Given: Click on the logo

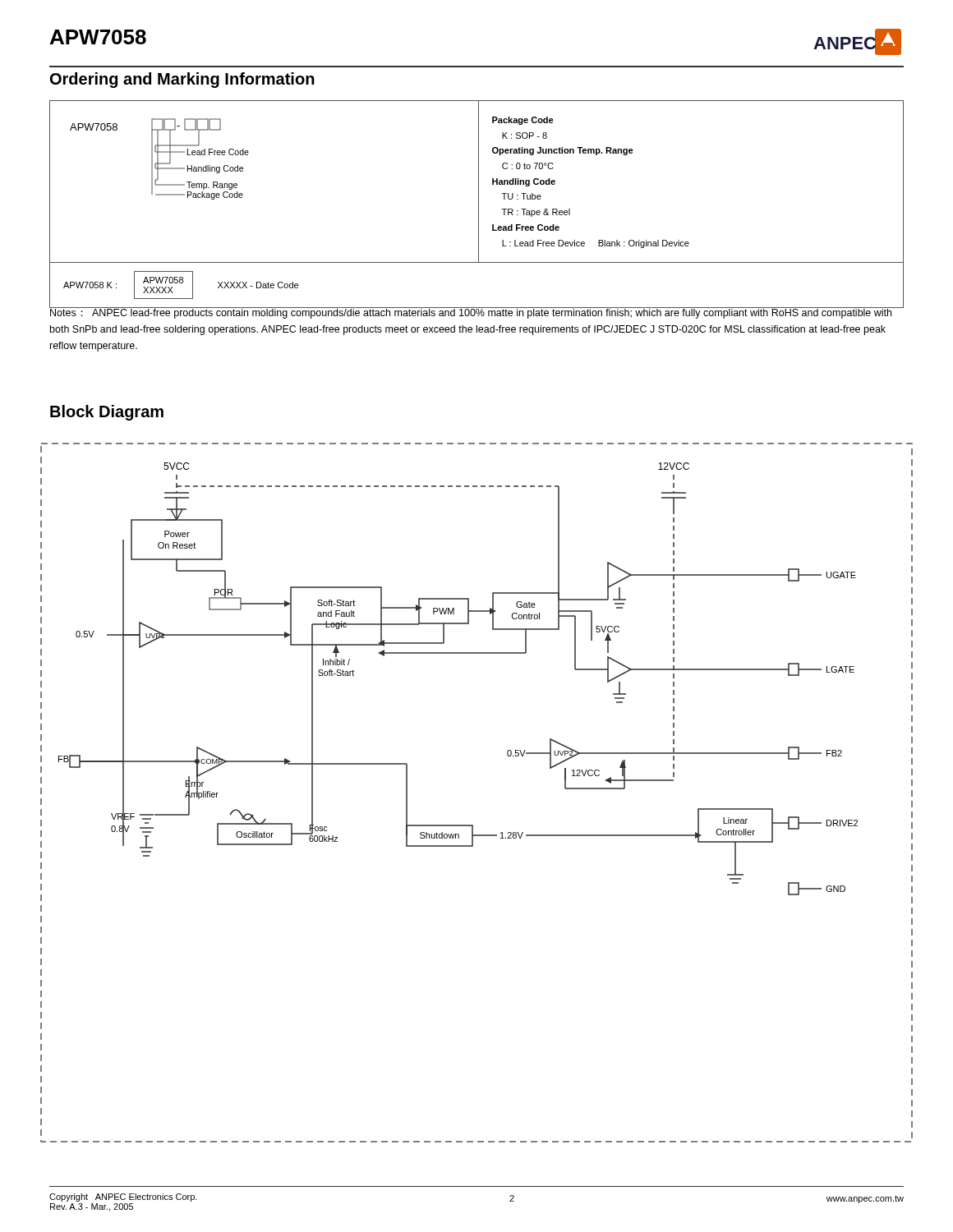Looking at the screenshot, I should (x=859, y=47).
